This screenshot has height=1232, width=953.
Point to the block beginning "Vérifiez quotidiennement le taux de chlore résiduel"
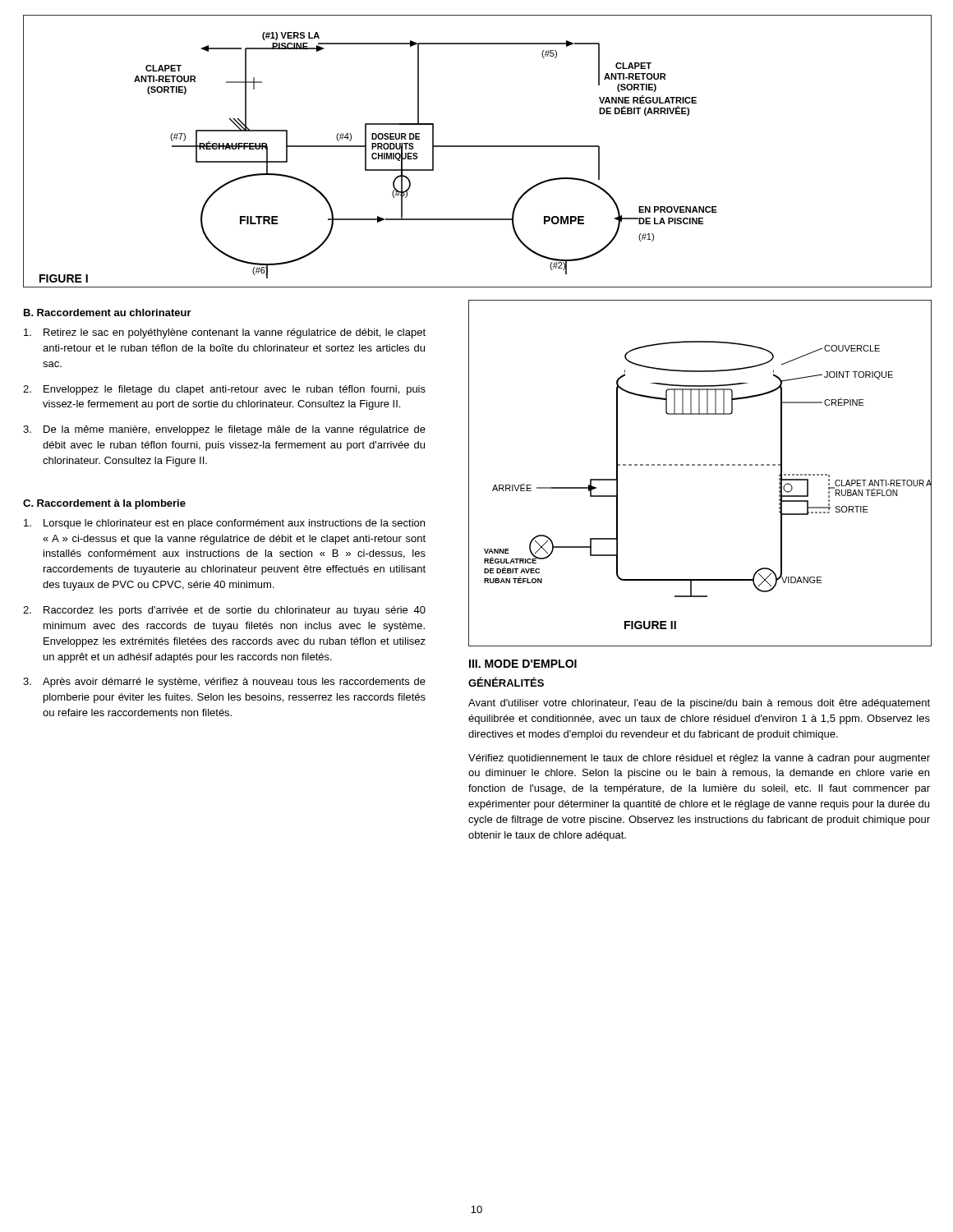699,796
